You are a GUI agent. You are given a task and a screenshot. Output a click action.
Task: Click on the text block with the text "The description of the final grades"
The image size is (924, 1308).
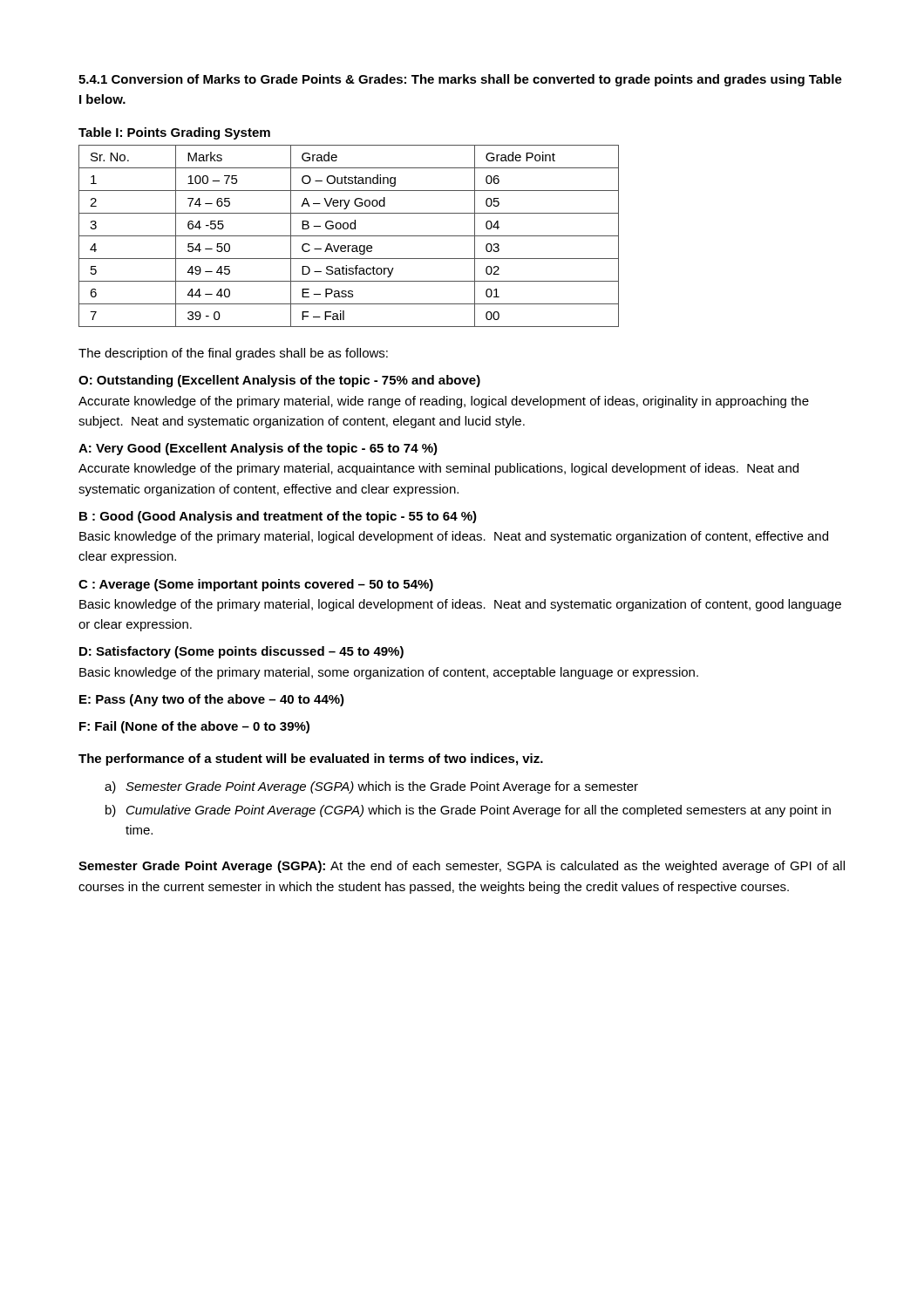point(234,353)
